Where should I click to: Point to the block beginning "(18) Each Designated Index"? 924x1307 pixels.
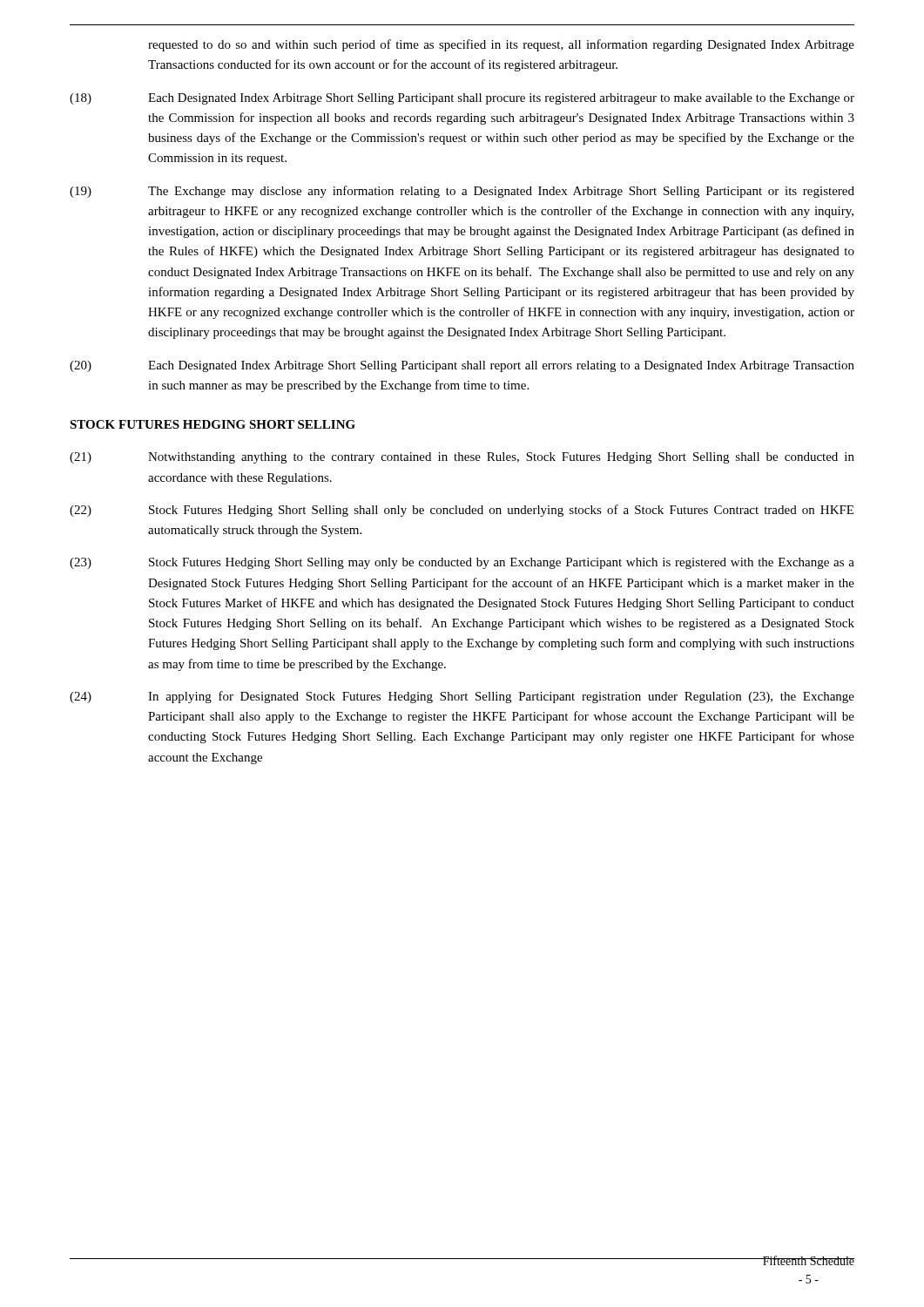[x=462, y=128]
